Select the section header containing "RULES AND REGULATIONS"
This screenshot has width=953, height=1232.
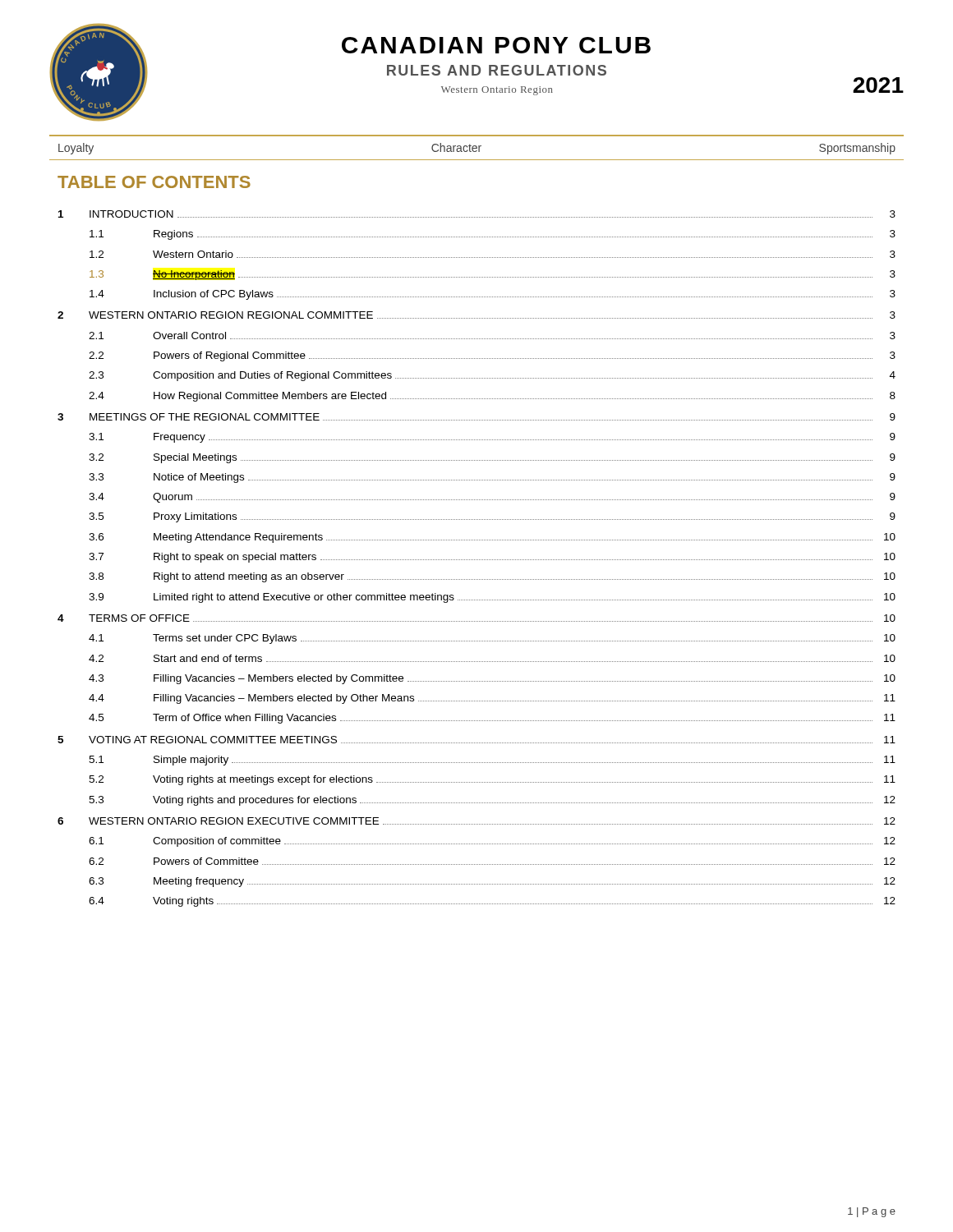[497, 71]
